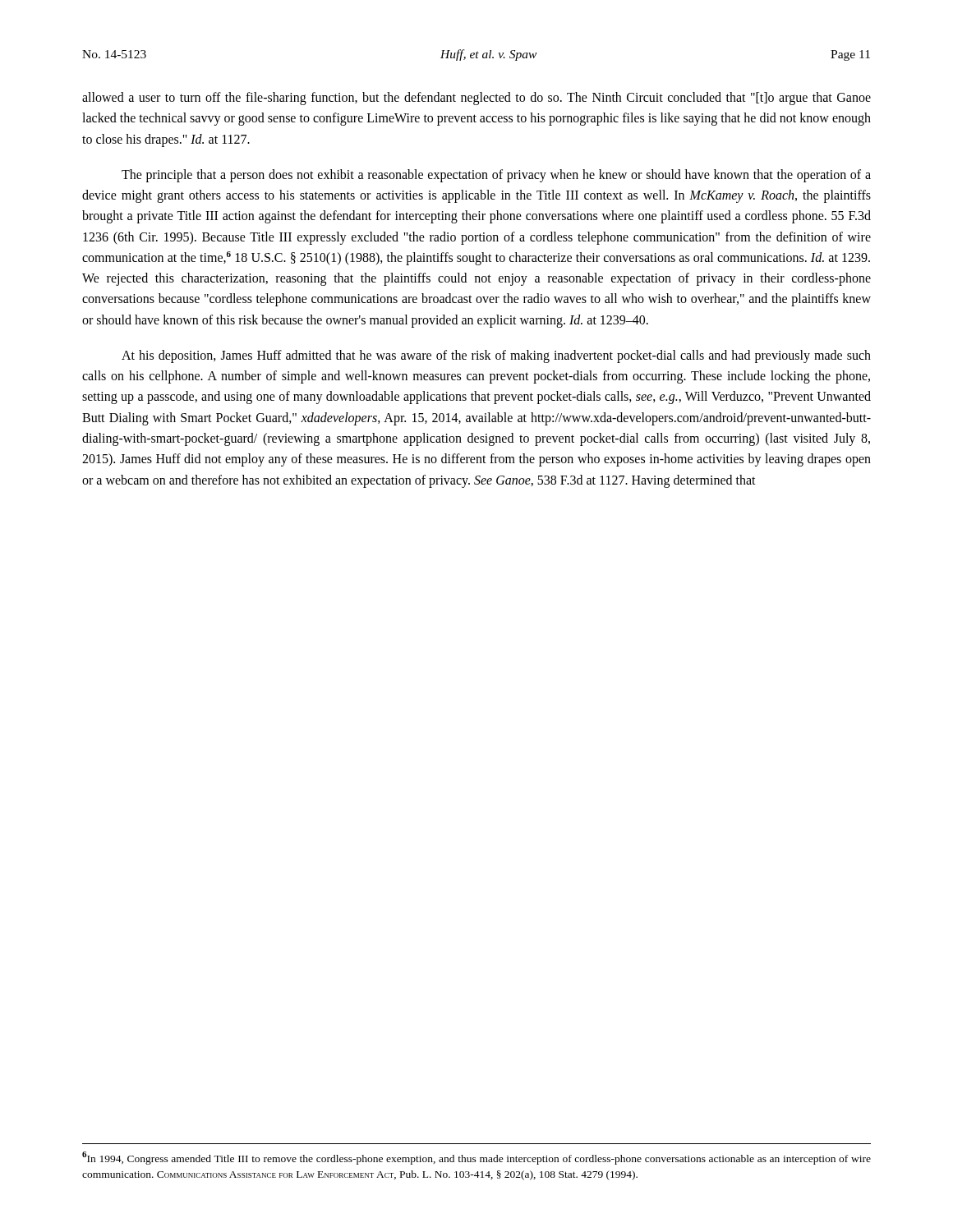This screenshot has width=953, height=1232.
Task: Find the text block starting "At his deposition, James Huff admitted that"
Action: coord(476,418)
